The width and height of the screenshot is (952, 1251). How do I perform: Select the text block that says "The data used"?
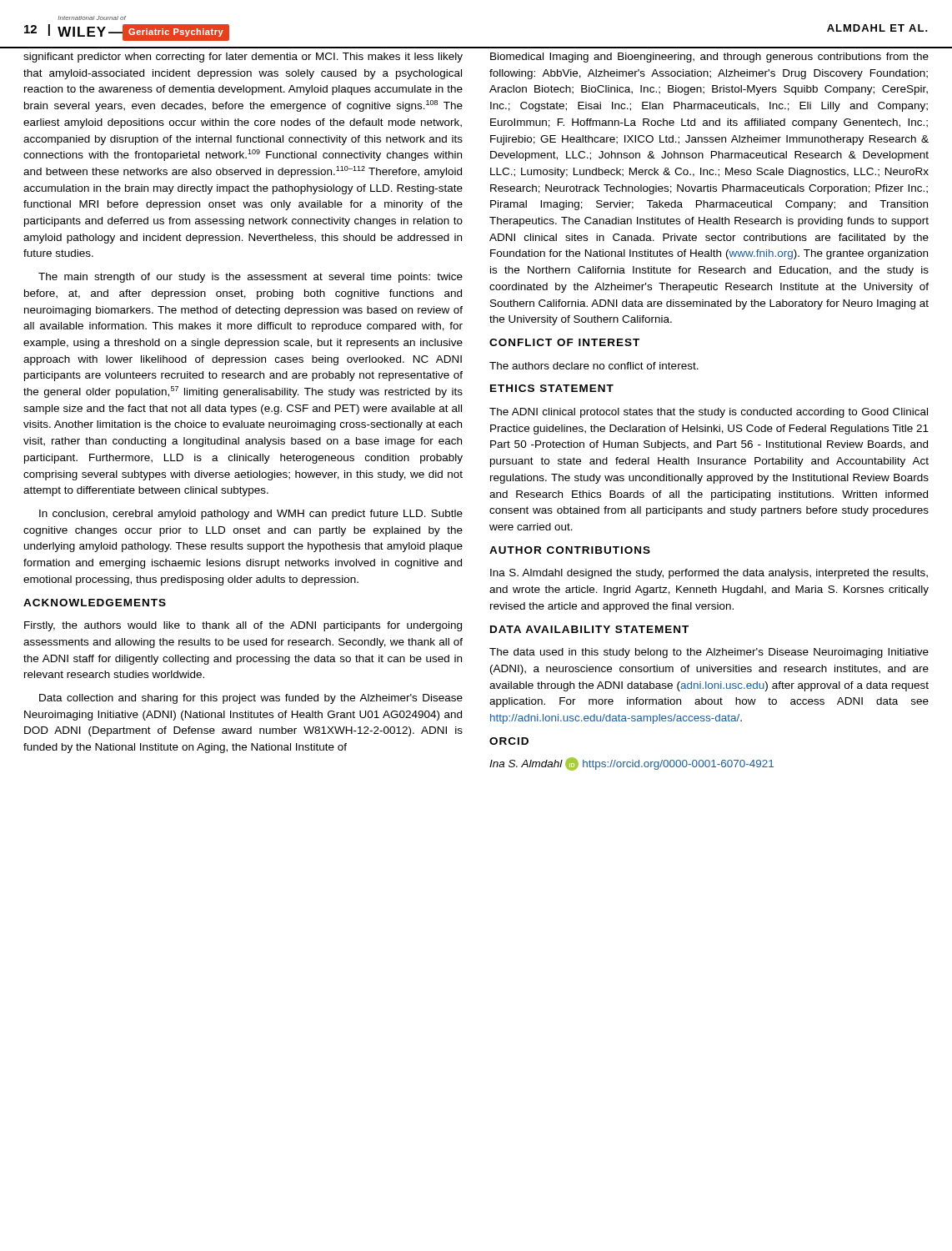click(x=709, y=685)
